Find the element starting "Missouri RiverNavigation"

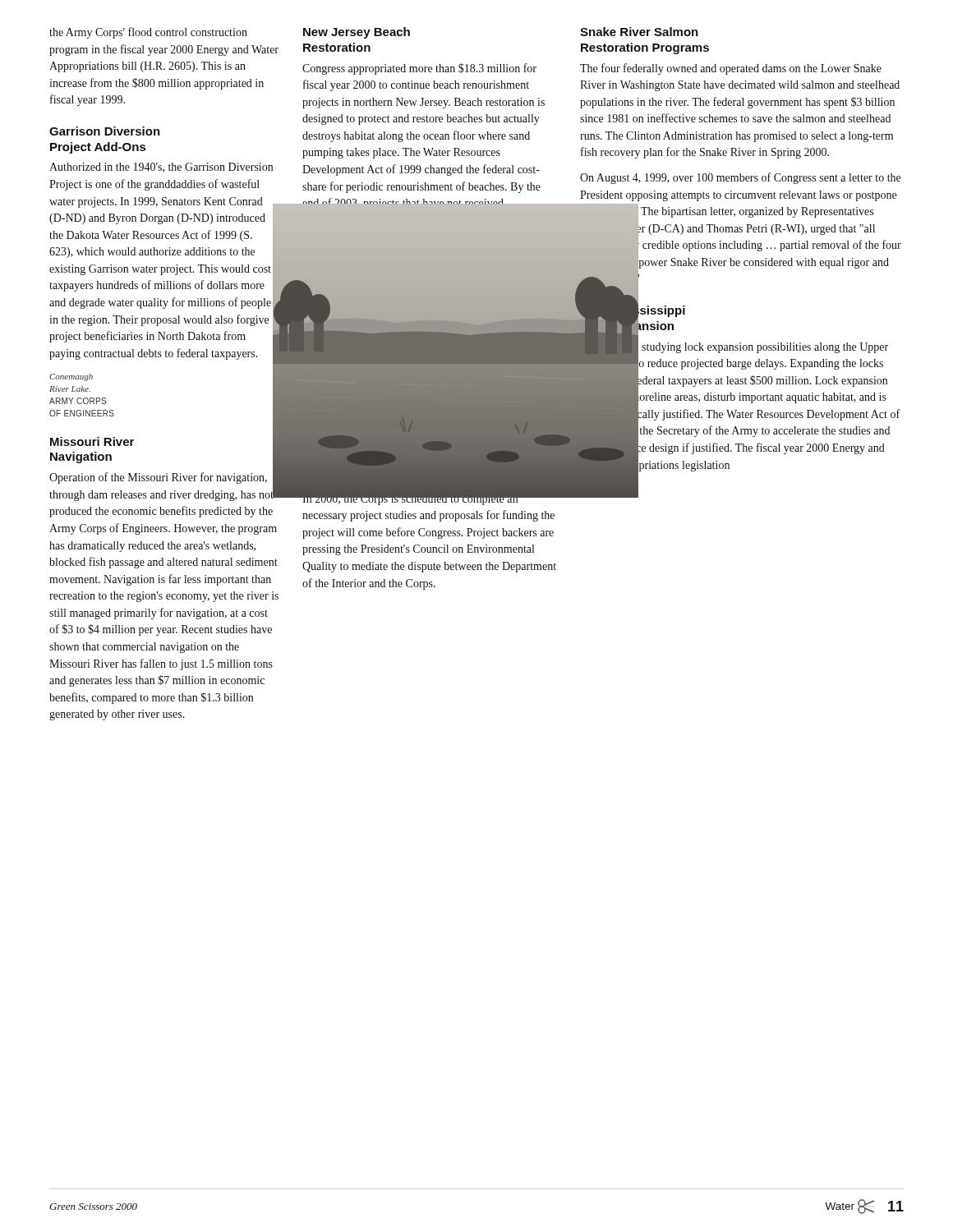point(92,449)
